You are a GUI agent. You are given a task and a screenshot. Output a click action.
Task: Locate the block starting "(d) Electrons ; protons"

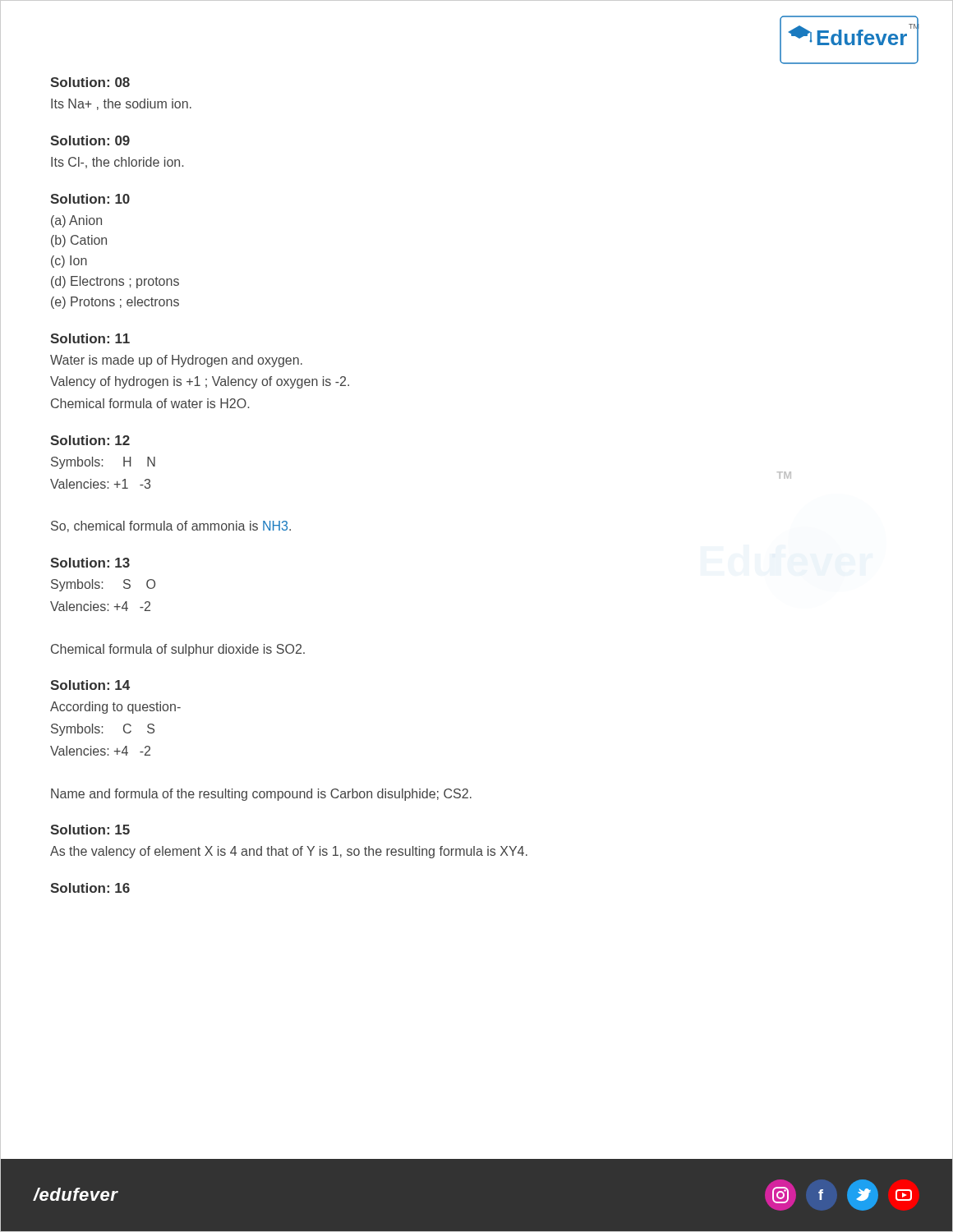pos(115,281)
